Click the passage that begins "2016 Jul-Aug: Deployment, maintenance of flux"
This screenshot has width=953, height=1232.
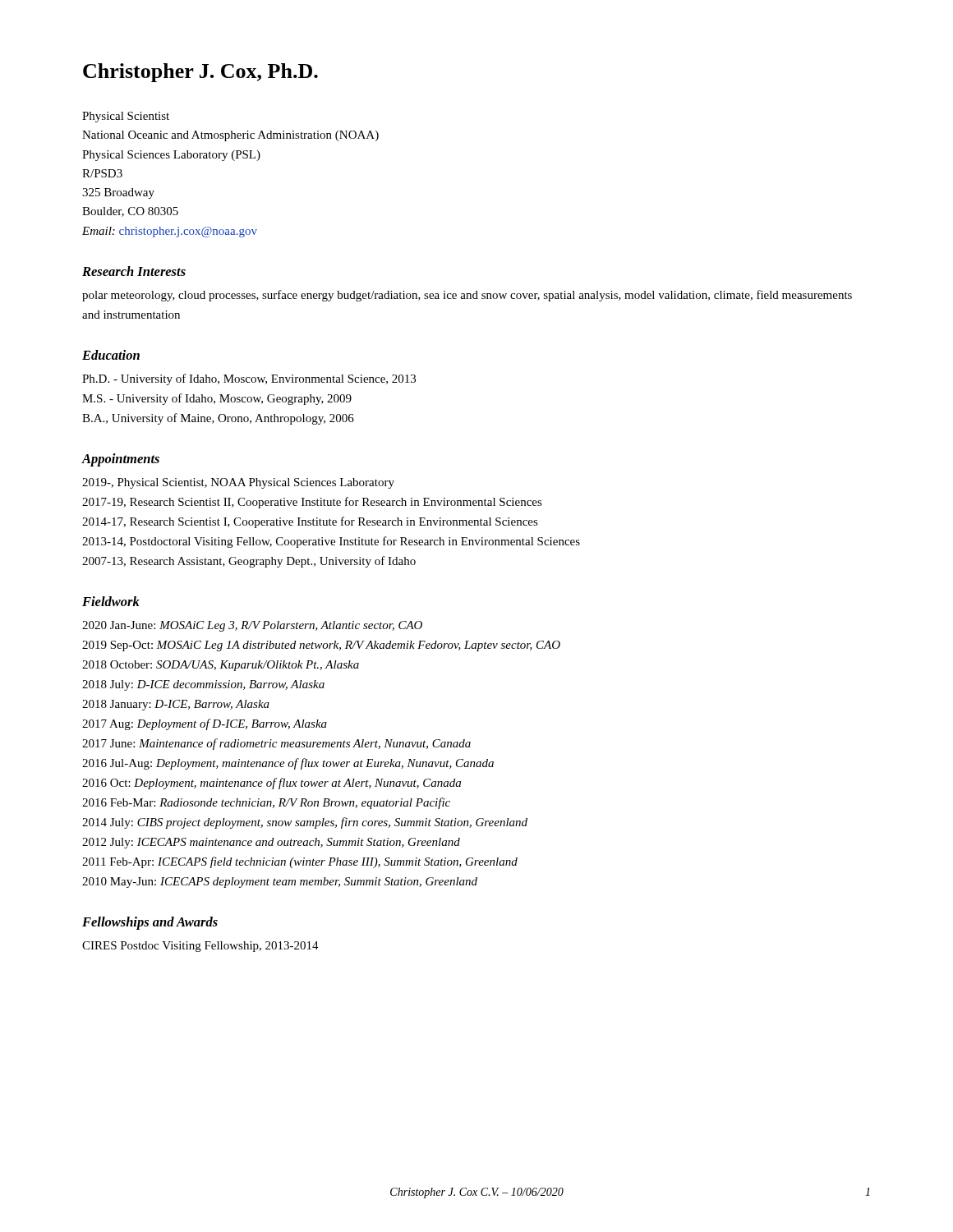[x=288, y=763]
